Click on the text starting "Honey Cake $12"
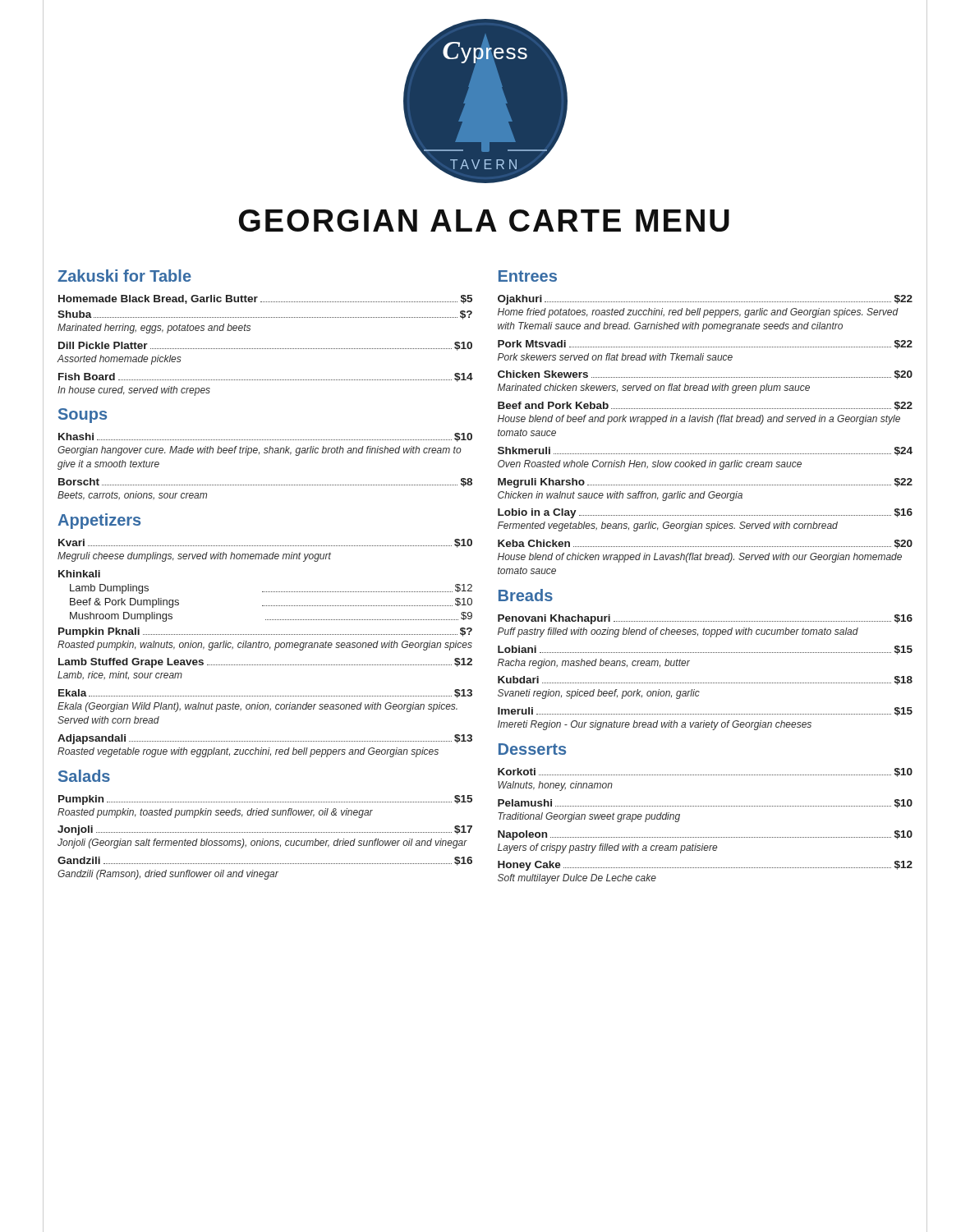Image resolution: width=970 pixels, height=1232 pixels. coord(705,872)
